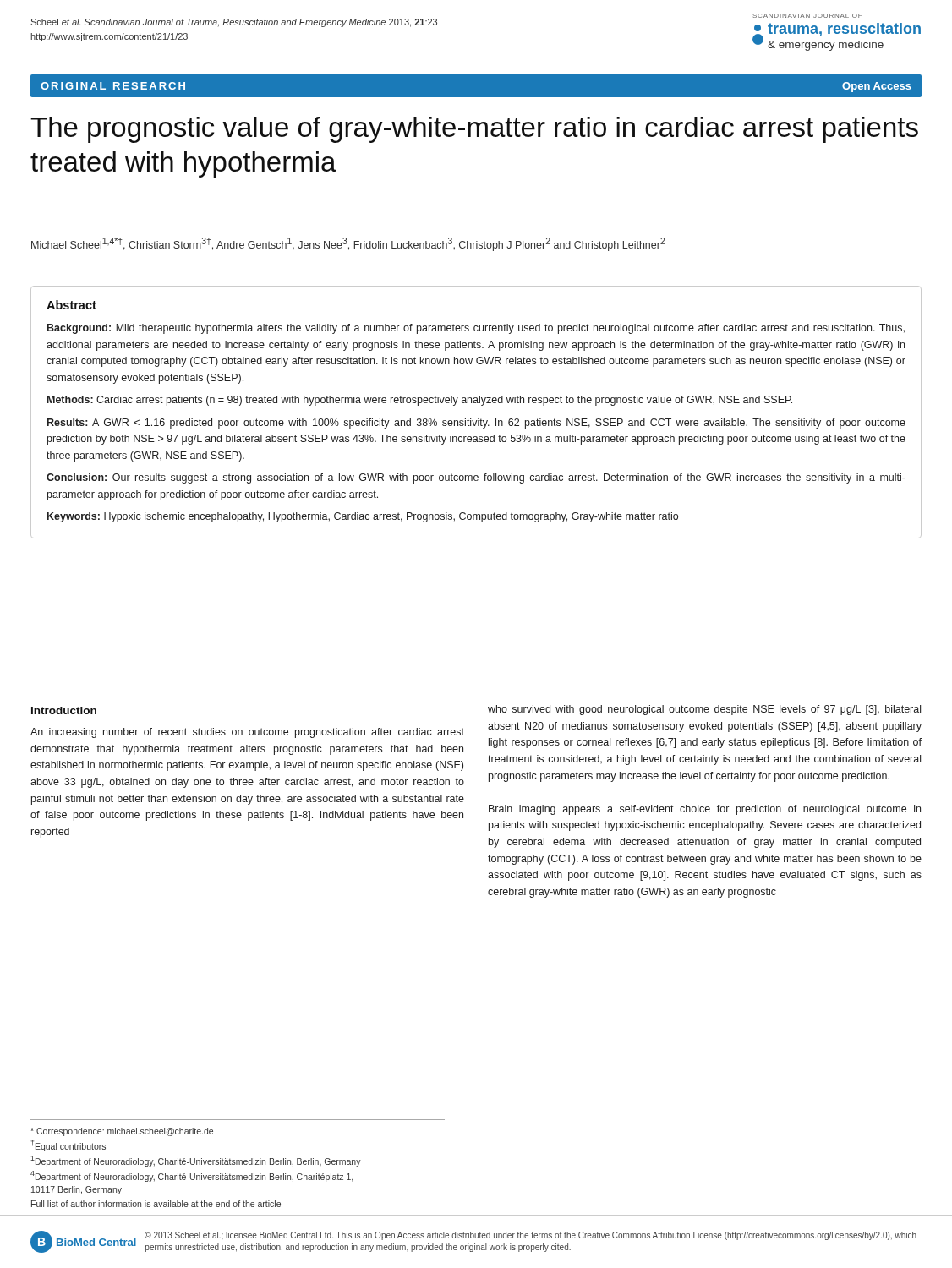Point to the block beginning "Introduction An increasing number of"

[x=247, y=770]
